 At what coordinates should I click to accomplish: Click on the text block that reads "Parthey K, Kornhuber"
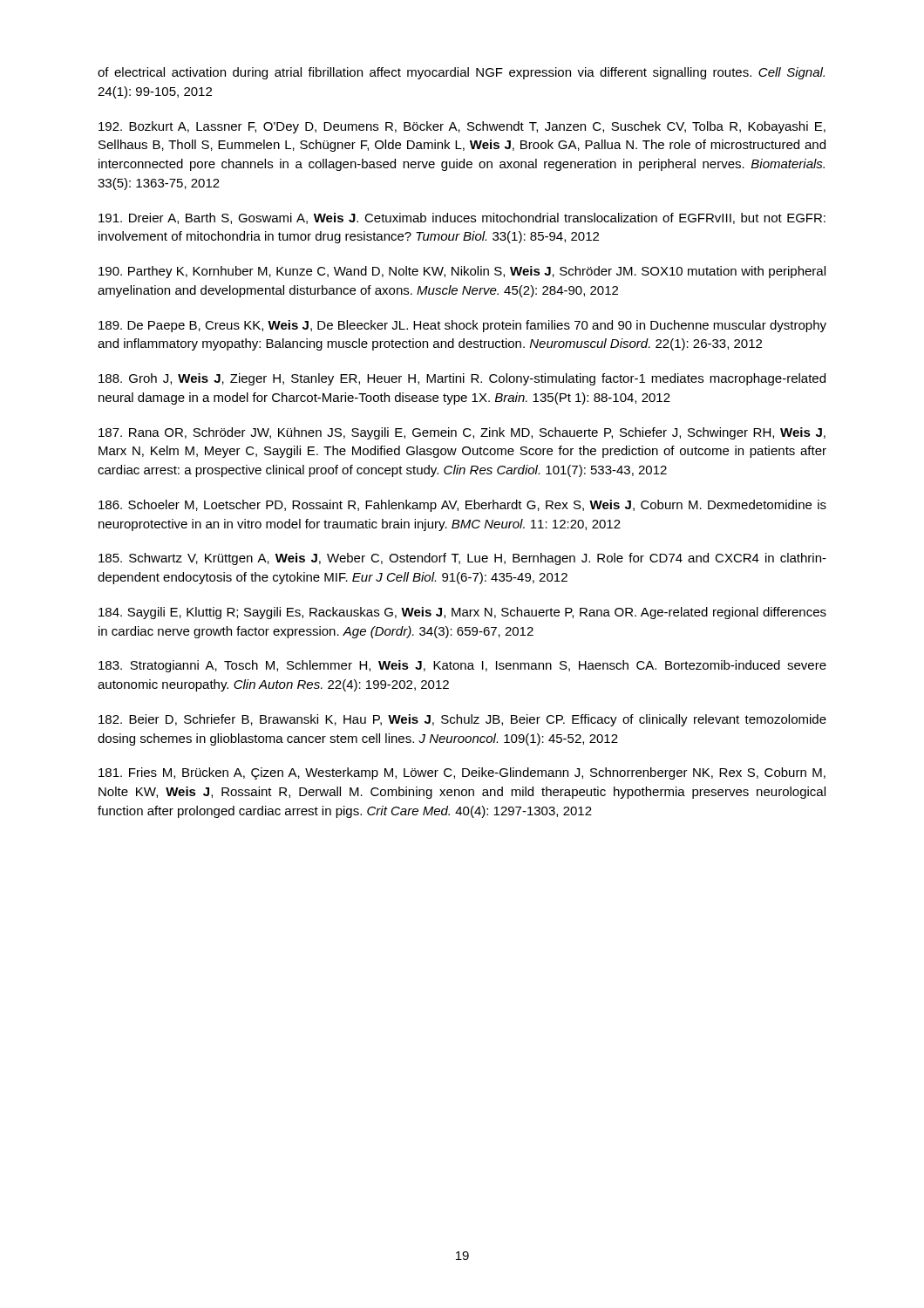[x=462, y=280]
